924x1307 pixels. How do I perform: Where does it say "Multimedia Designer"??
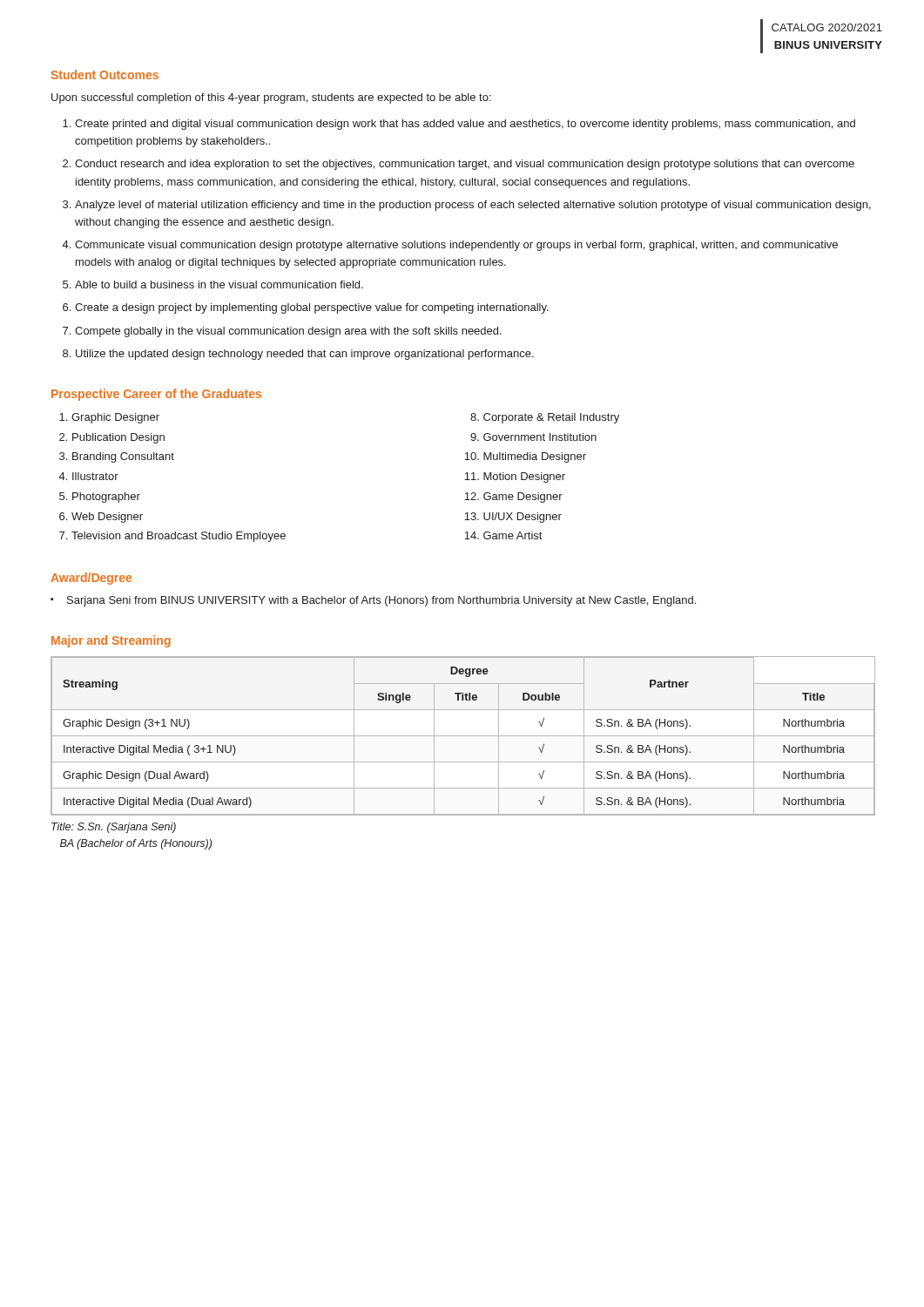click(x=534, y=456)
